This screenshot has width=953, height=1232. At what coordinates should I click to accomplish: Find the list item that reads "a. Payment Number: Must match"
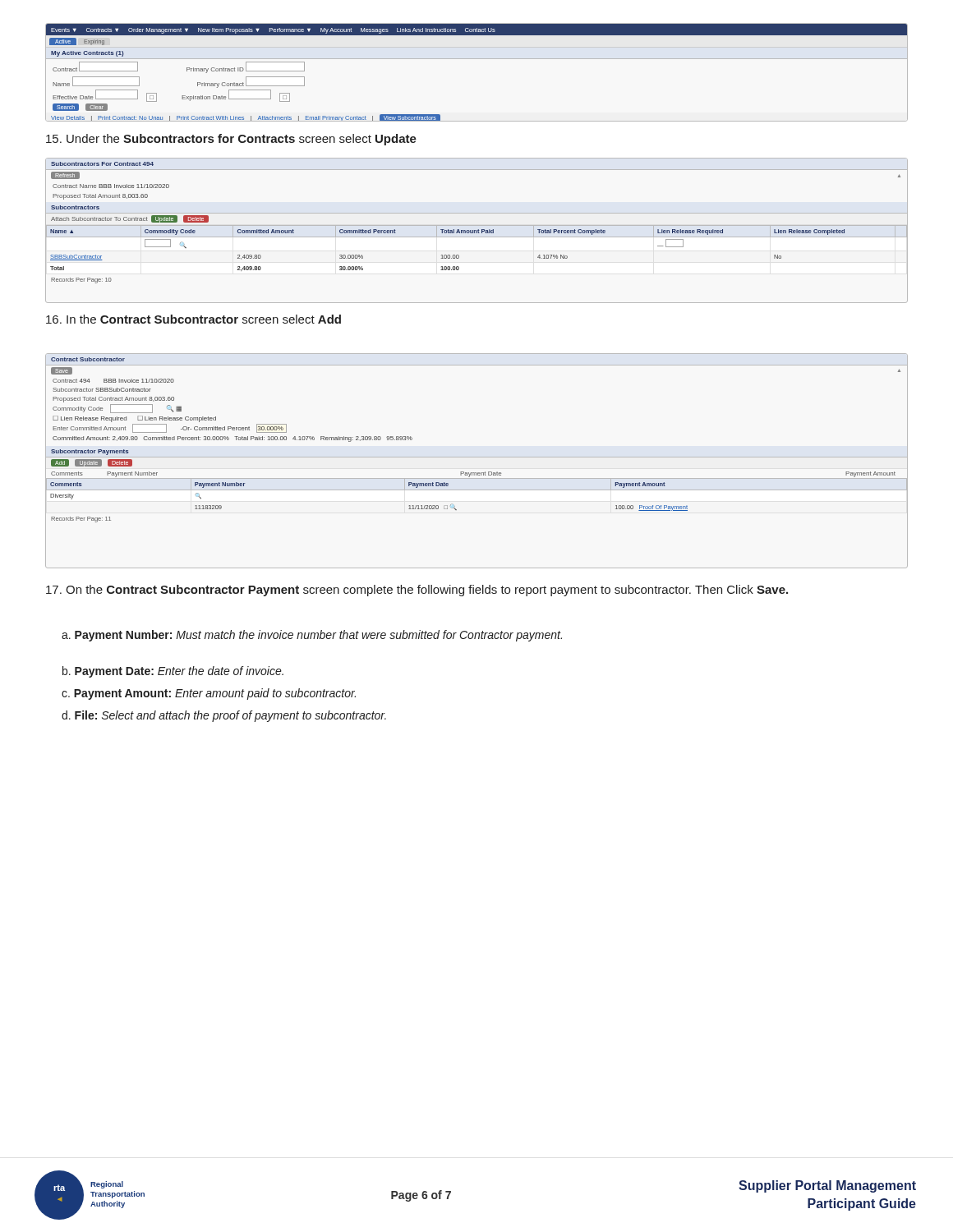pos(313,635)
